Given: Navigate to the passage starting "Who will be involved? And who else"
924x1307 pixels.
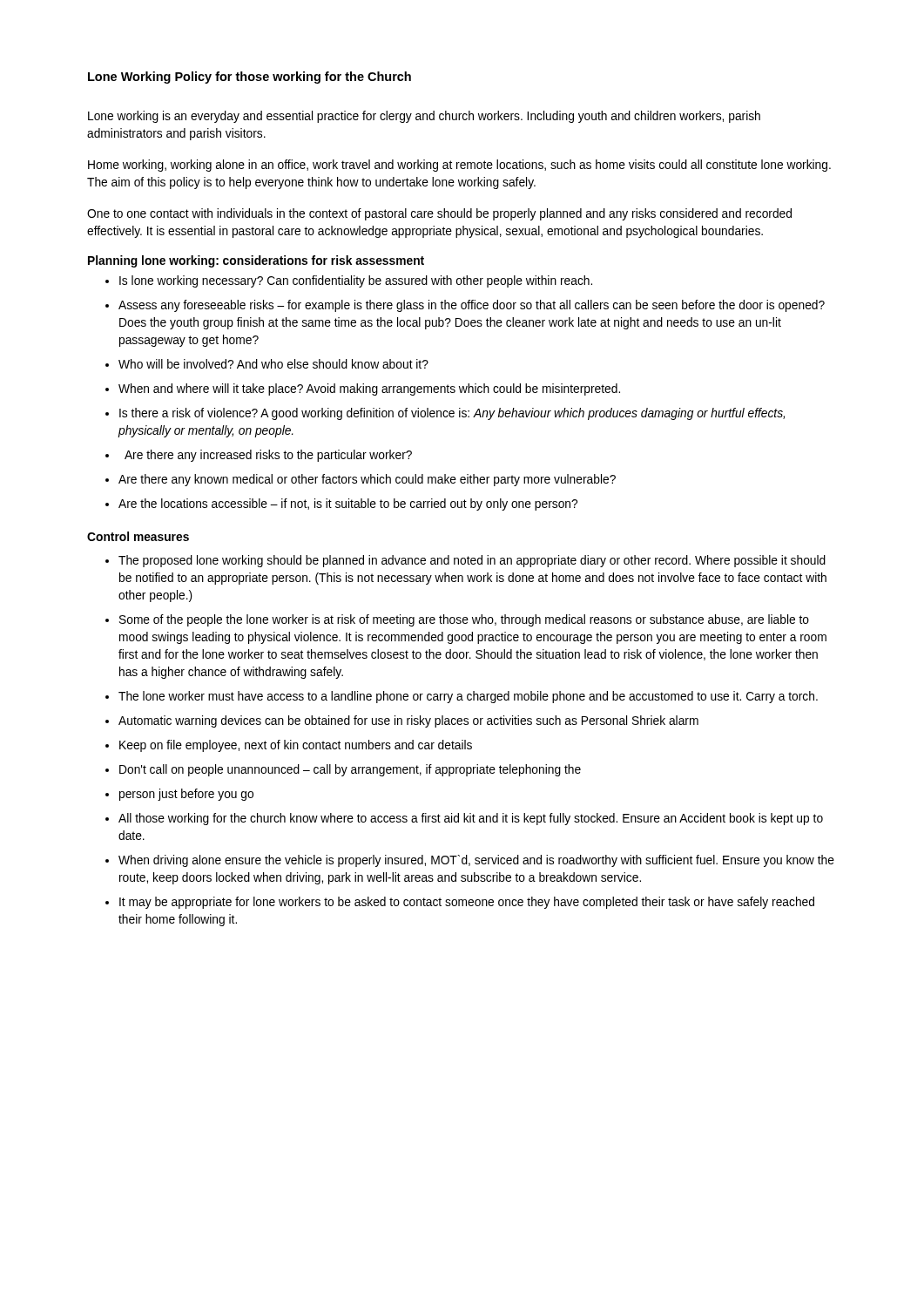Looking at the screenshot, I should [273, 365].
